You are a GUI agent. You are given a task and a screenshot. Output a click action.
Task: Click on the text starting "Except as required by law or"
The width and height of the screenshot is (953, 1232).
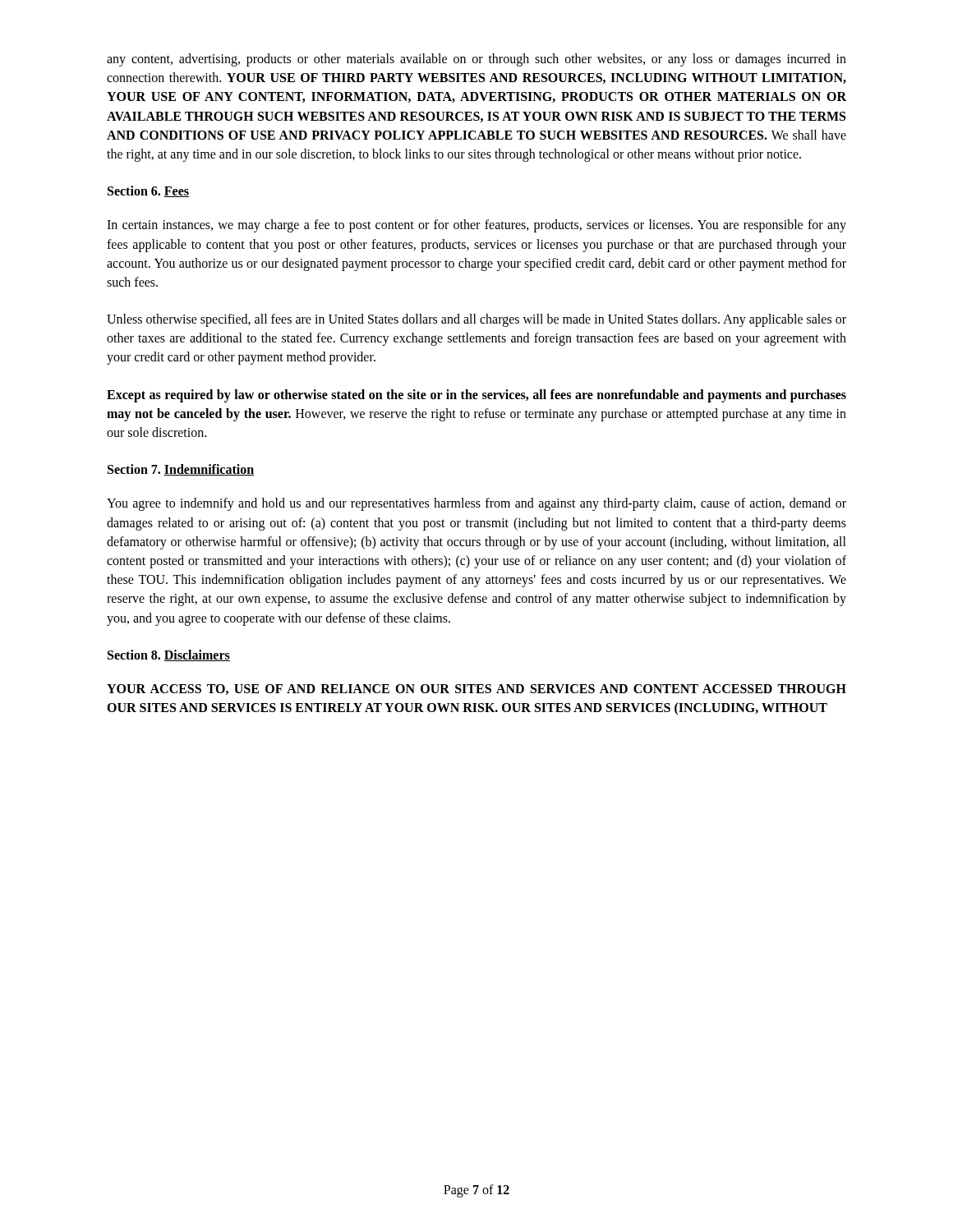coord(476,413)
